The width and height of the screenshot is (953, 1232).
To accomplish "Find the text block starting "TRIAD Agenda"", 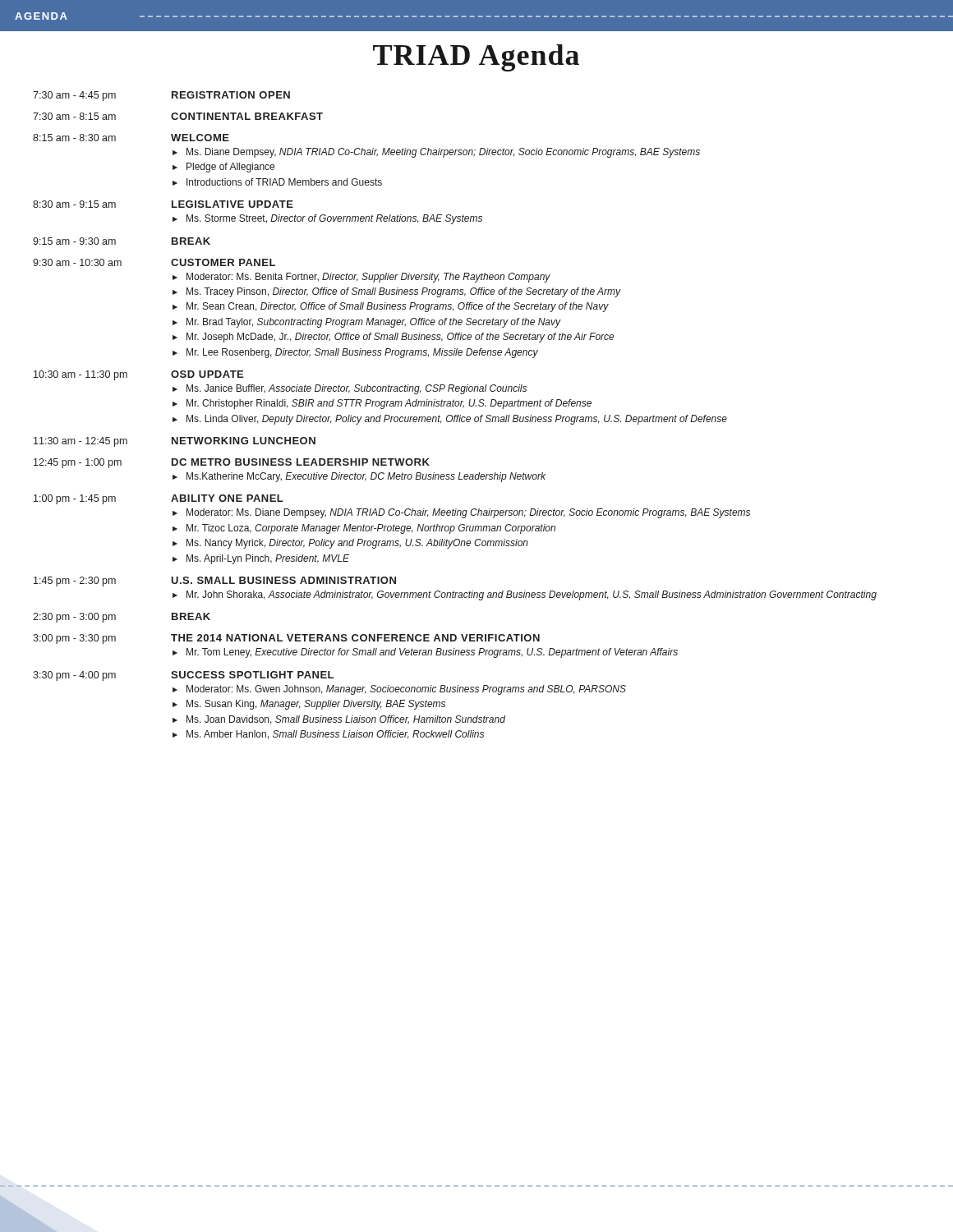I will click(476, 55).
